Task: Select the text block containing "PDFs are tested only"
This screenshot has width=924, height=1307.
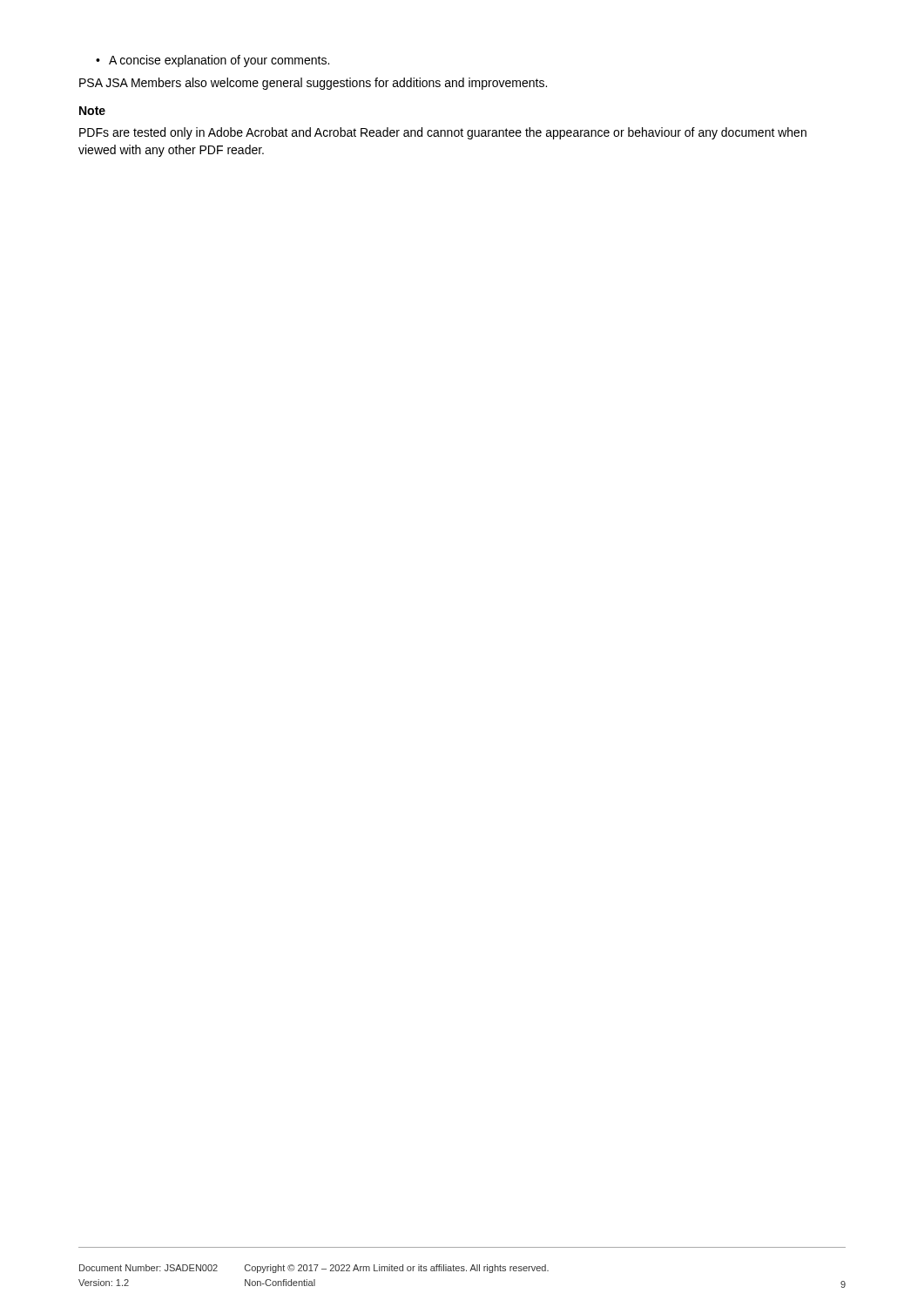Action: (443, 141)
